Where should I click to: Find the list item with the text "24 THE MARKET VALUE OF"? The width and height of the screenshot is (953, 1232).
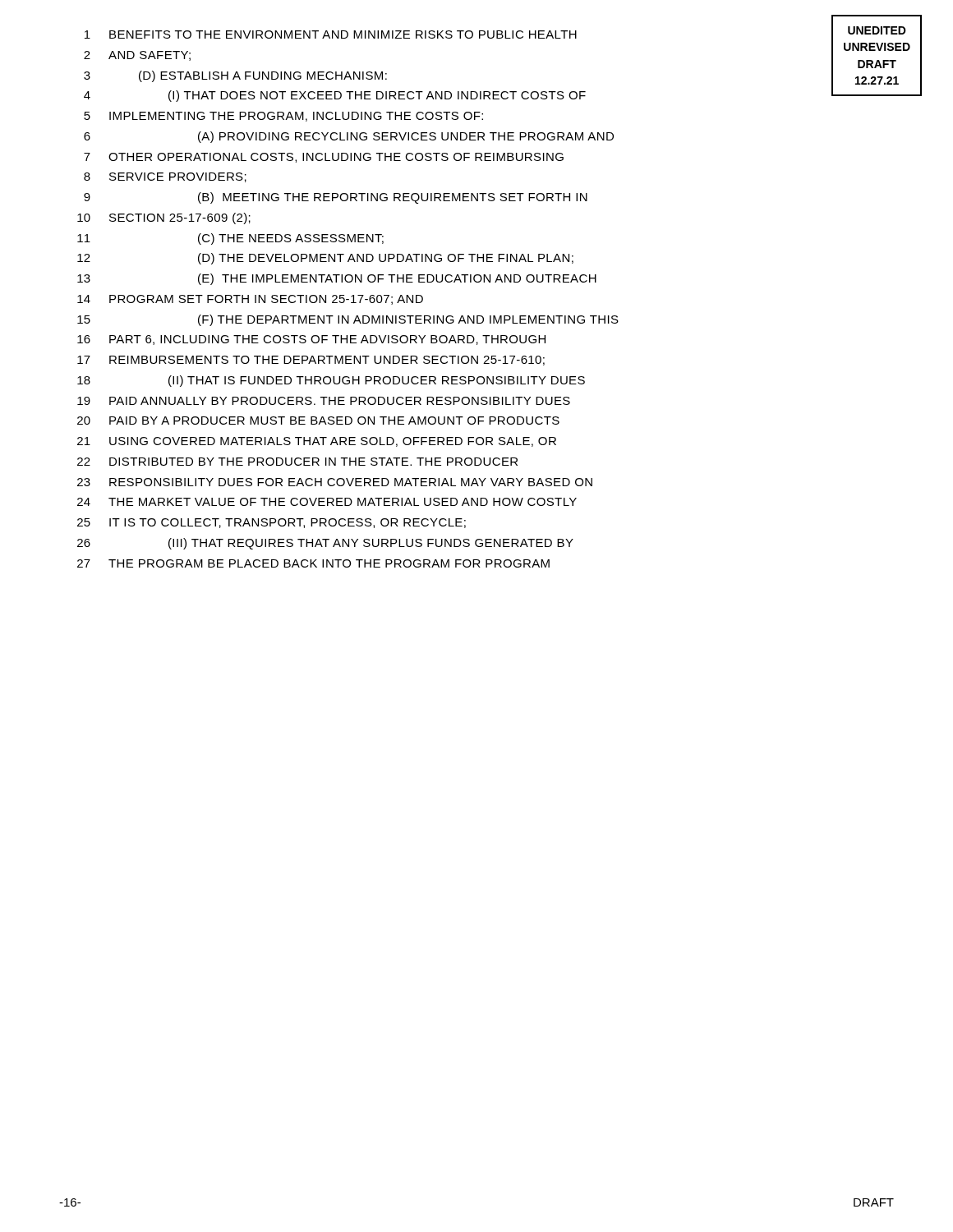(x=318, y=502)
